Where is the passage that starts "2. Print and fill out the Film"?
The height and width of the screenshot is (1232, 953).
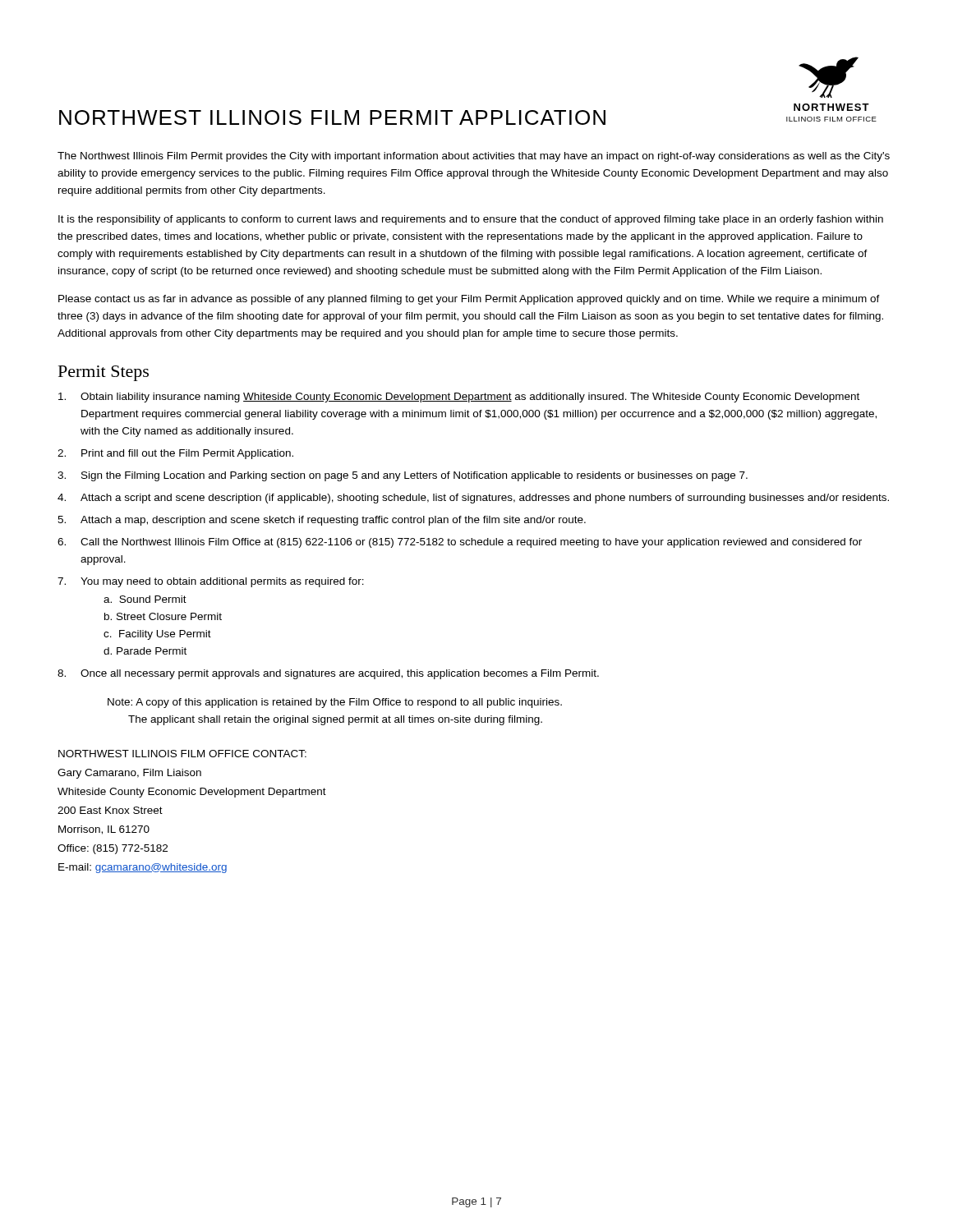pyautogui.click(x=175, y=454)
